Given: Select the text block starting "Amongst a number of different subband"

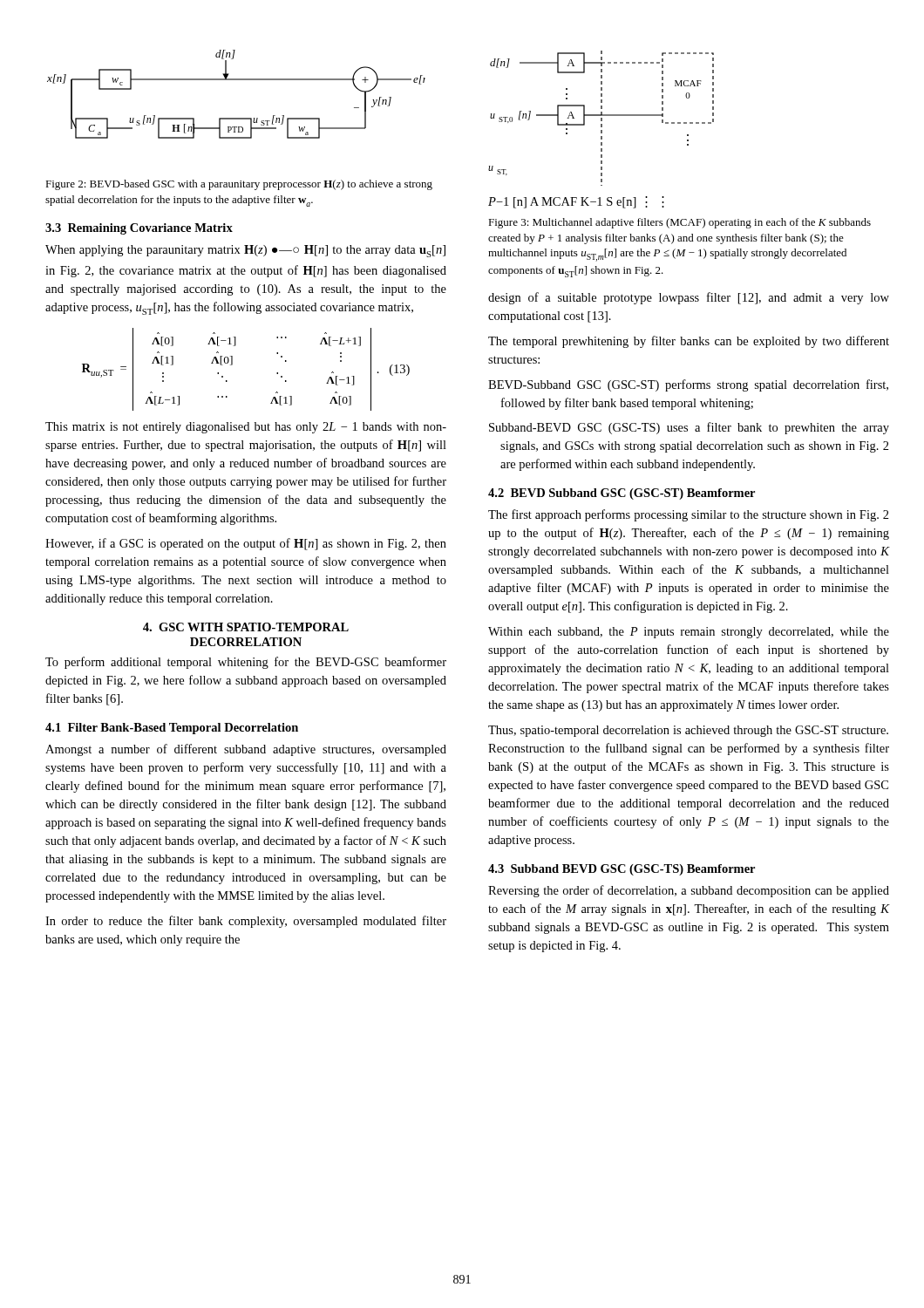Looking at the screenshot, I should [x=246, y=822].
